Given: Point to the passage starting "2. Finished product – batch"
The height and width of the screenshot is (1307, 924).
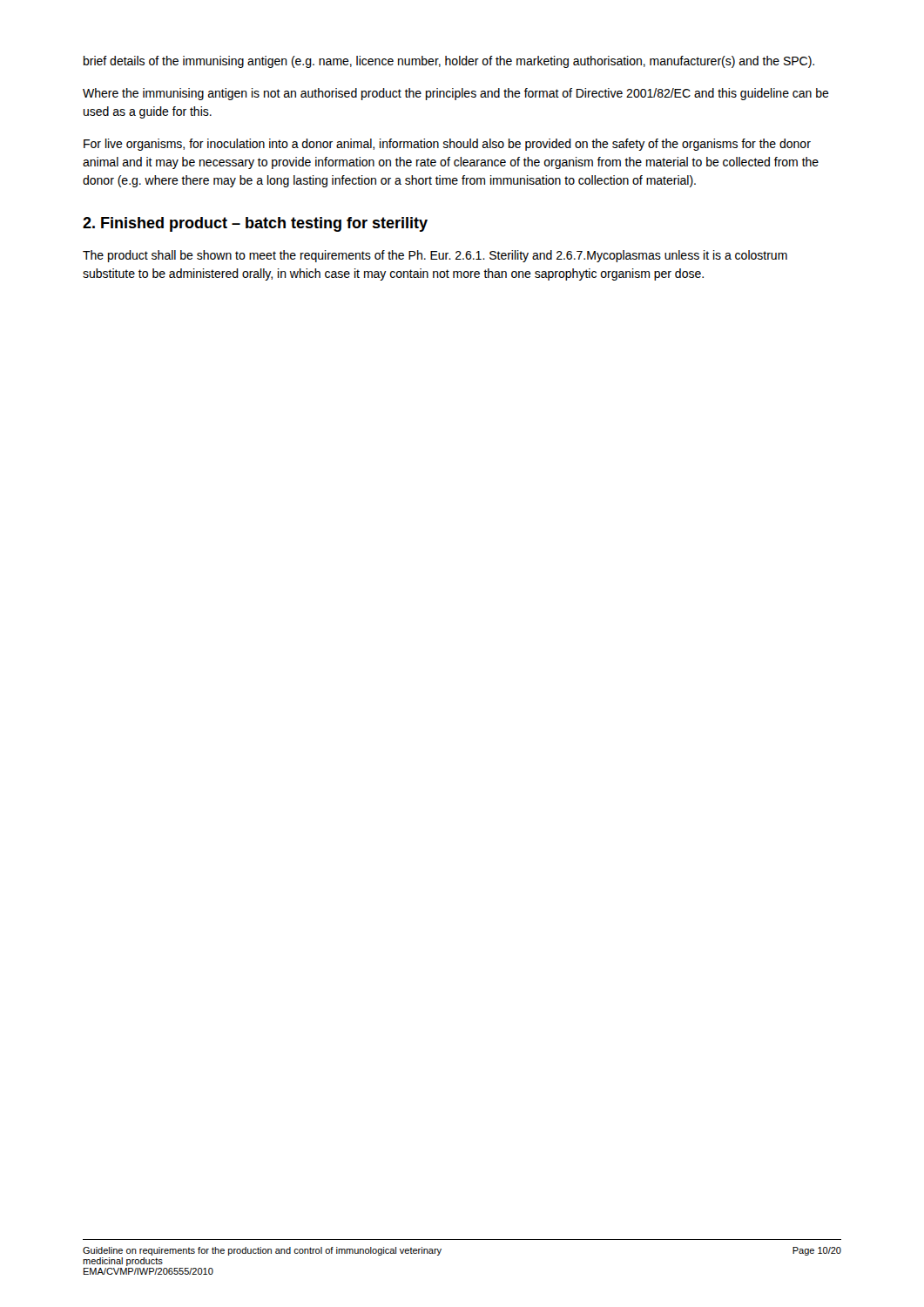Looking at the screenshot, I should pos(255,223).
